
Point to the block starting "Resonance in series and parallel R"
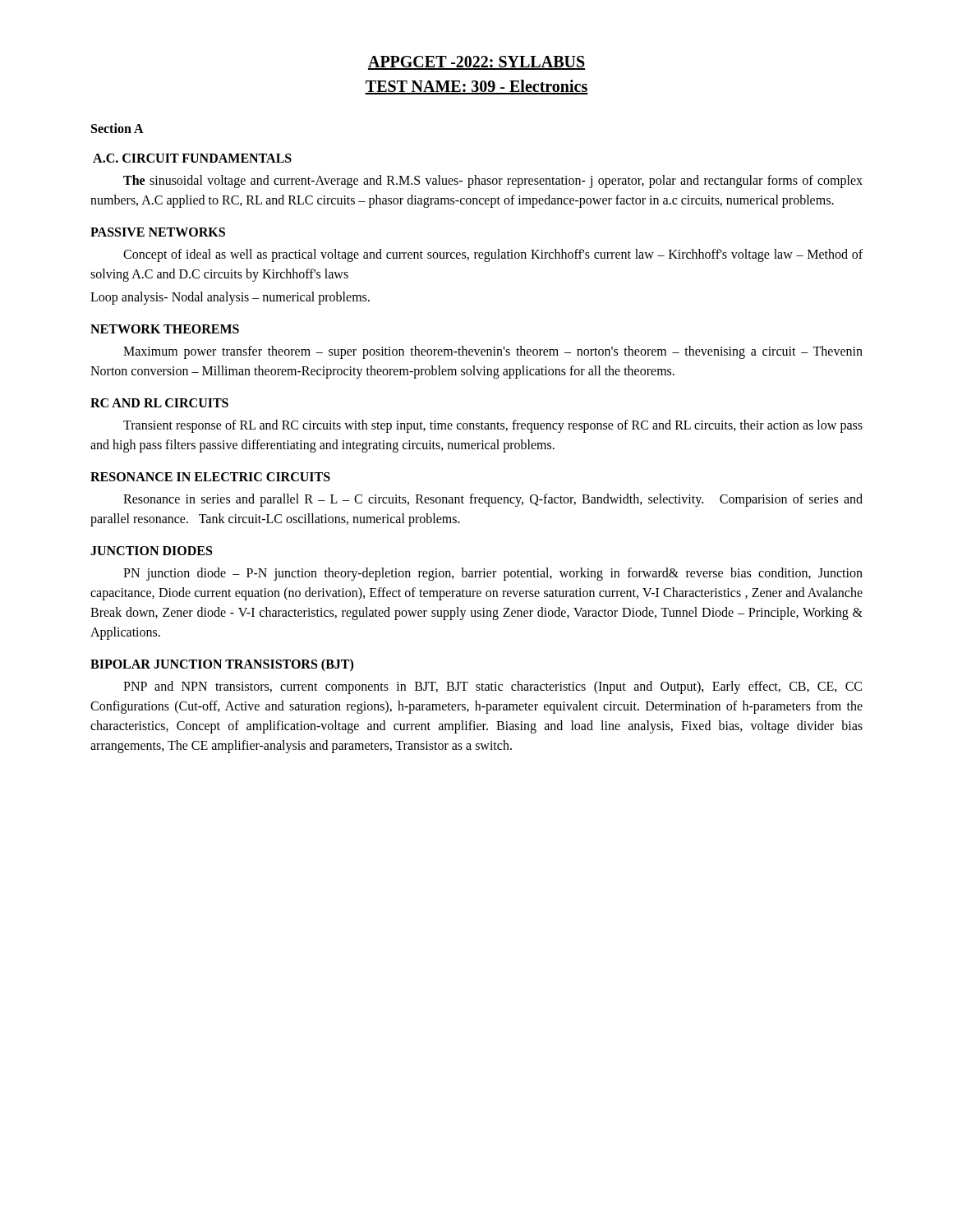click(x=476, y=509)
